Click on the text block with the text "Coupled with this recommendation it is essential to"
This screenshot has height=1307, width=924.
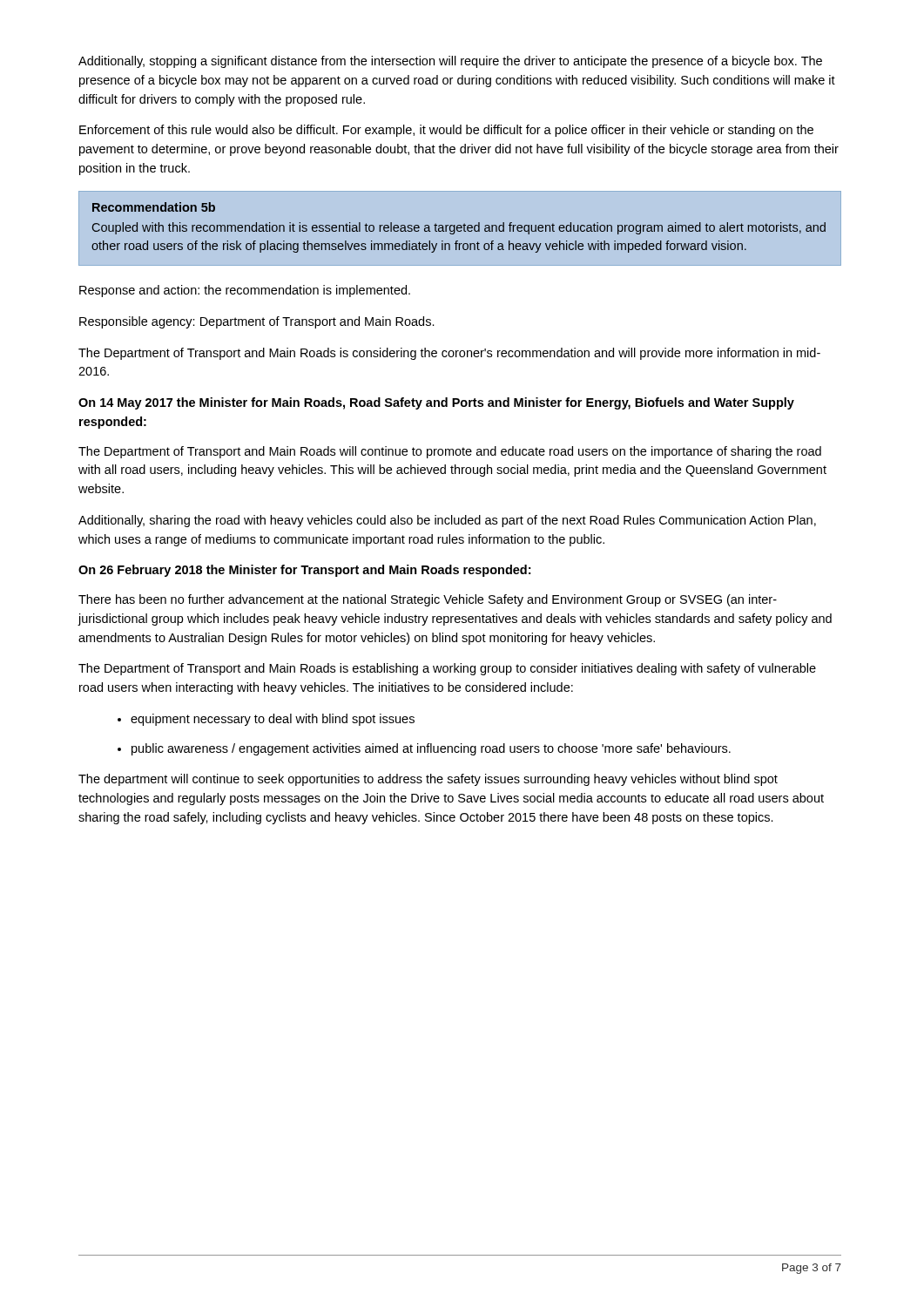459,236
